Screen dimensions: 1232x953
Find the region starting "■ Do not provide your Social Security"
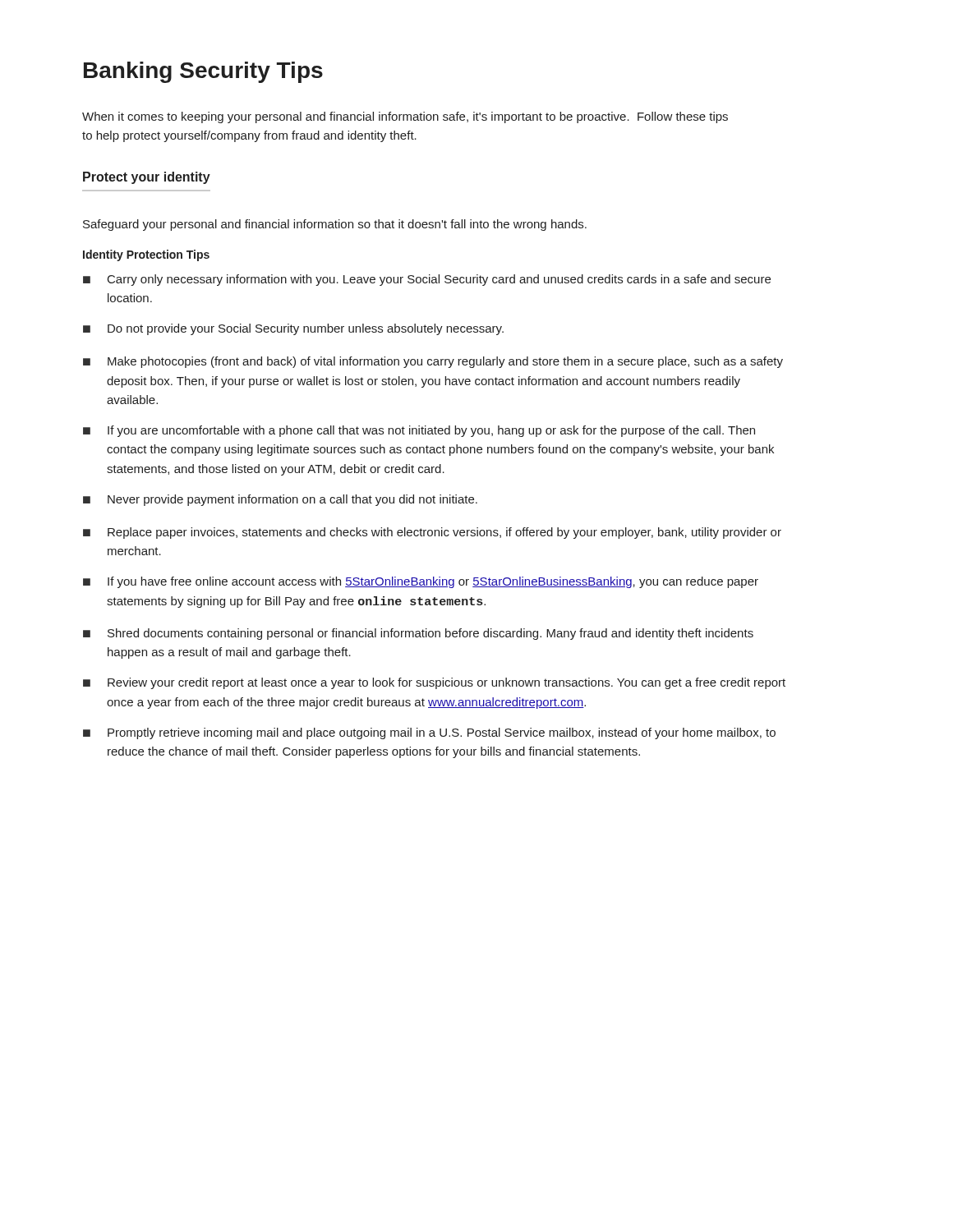pos(435,330)
